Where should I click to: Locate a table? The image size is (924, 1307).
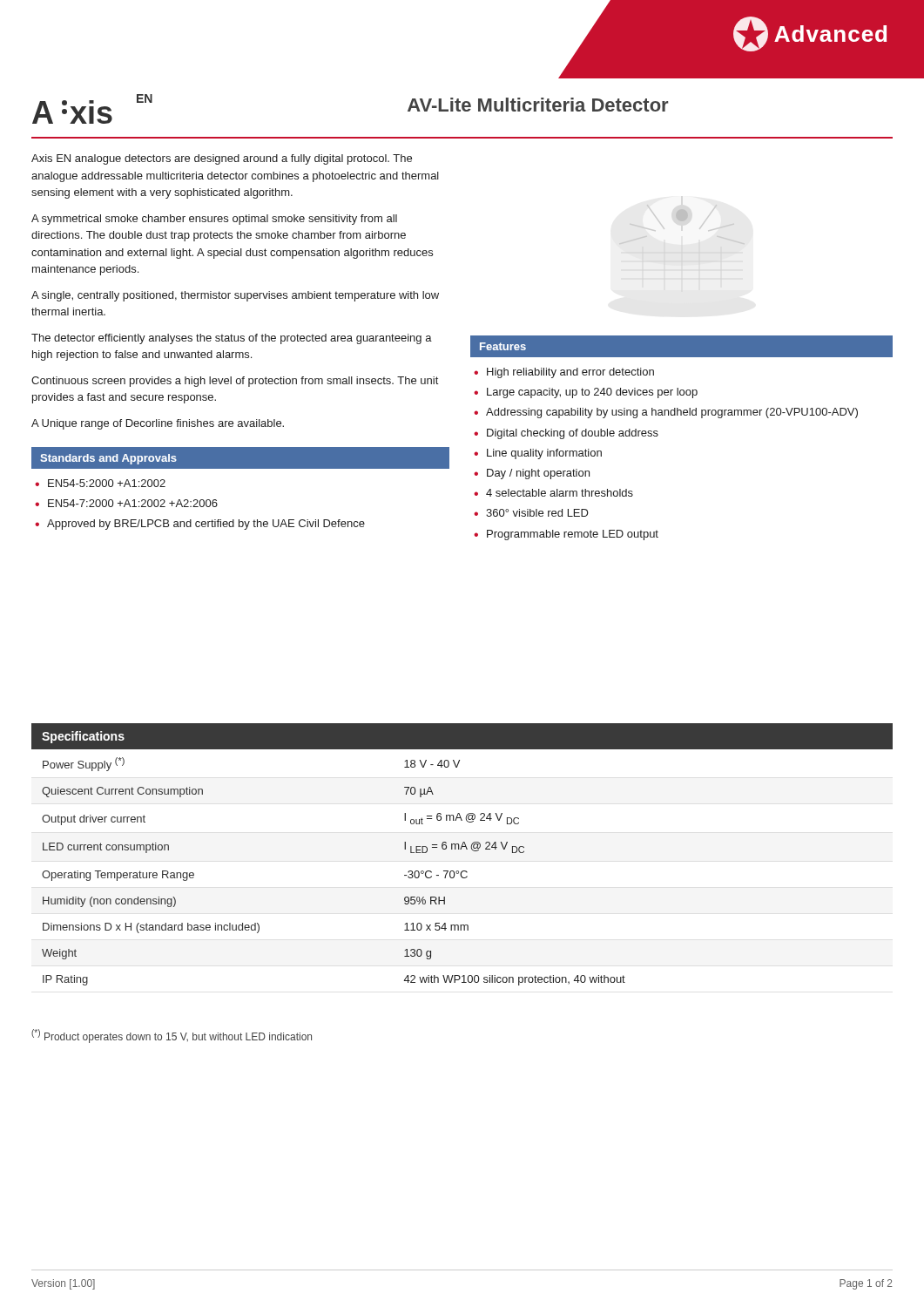[462, 871]
